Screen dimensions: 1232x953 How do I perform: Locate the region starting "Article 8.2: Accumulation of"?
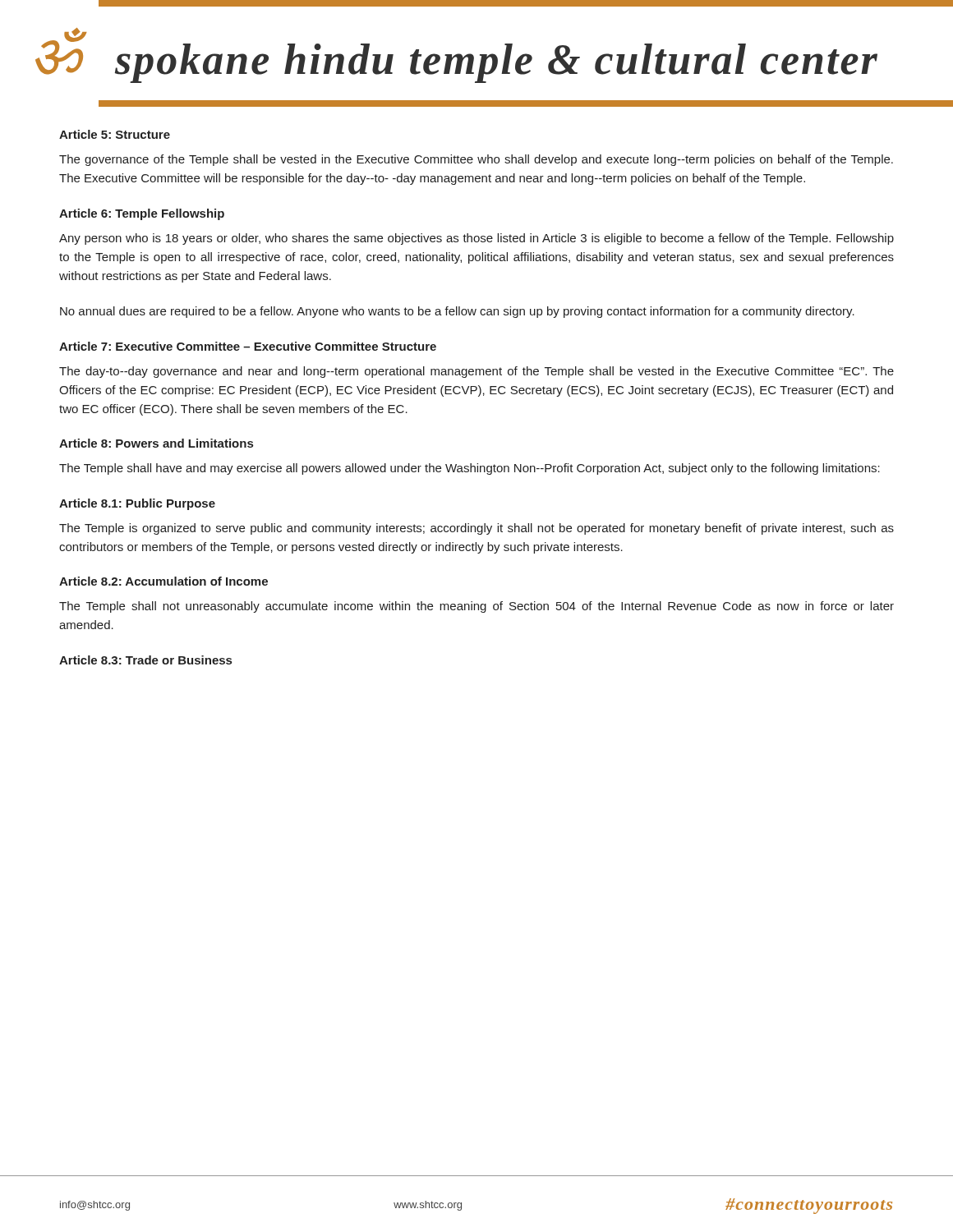(x=164, y=581)
